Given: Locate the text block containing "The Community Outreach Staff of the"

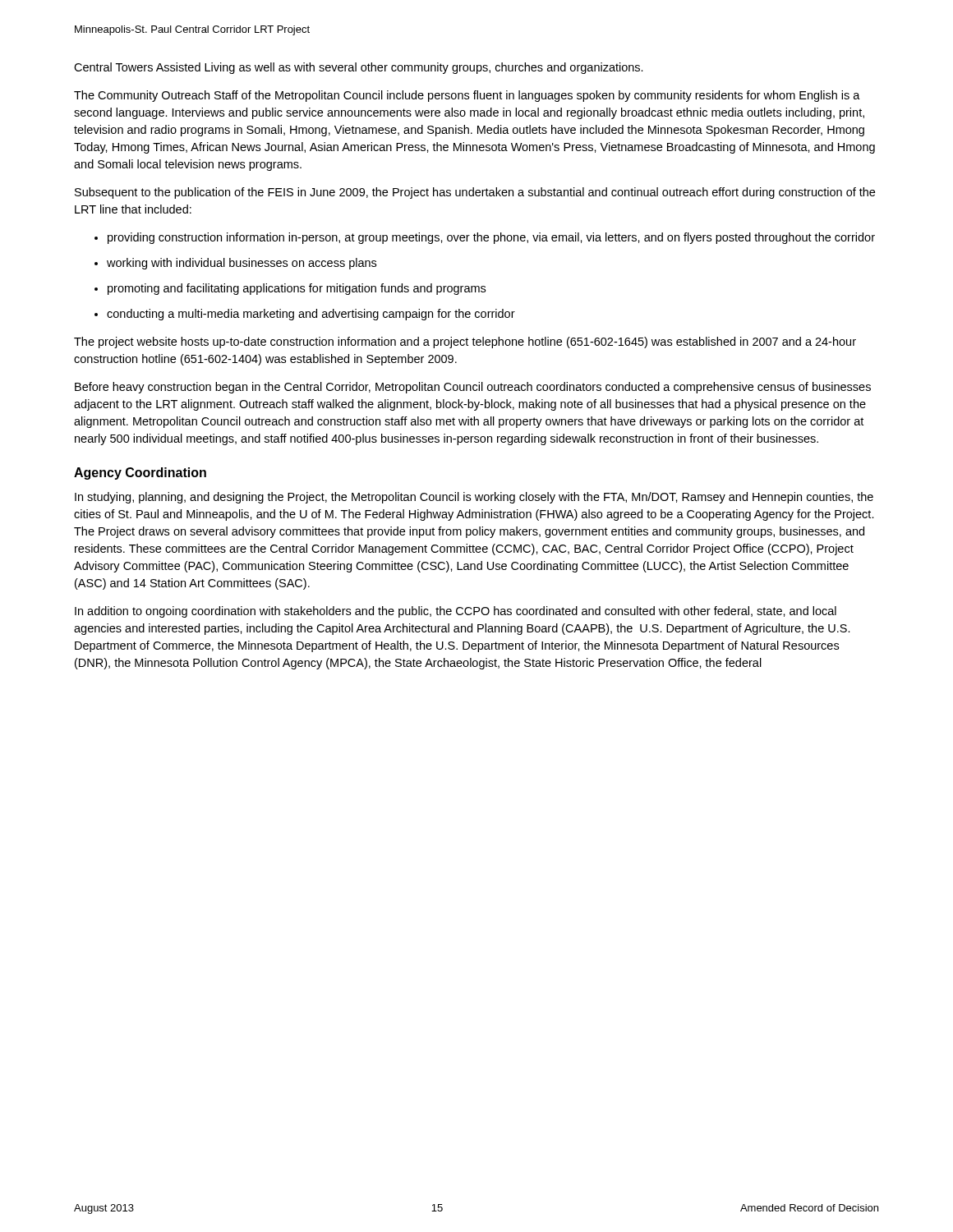Looking at the screenshot, I should (x=476, y=130).
